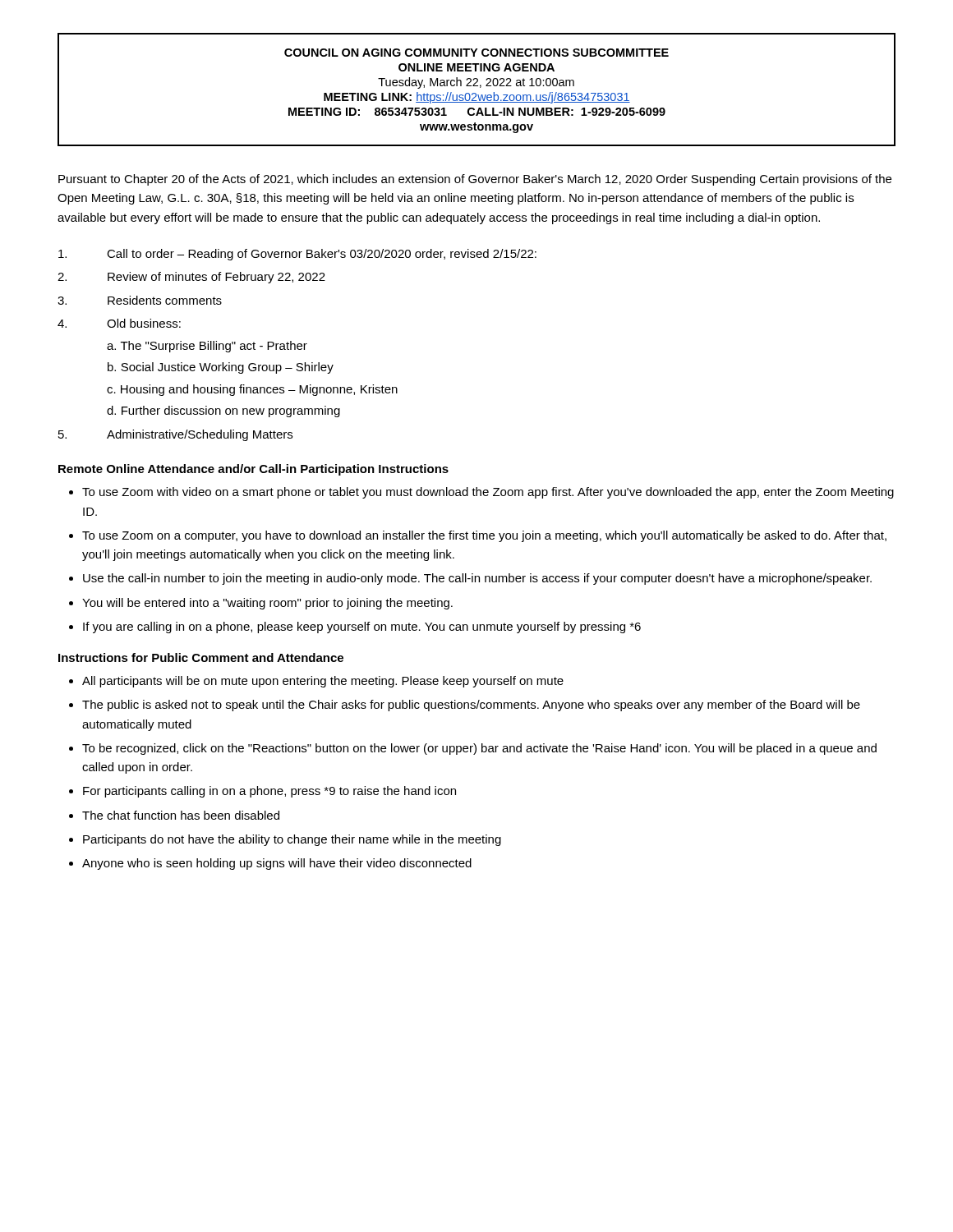Click on the list item with the text "The chat function has been disabled"
The height and width of the screenshot is (1232, 953).
tap(181, 815)
